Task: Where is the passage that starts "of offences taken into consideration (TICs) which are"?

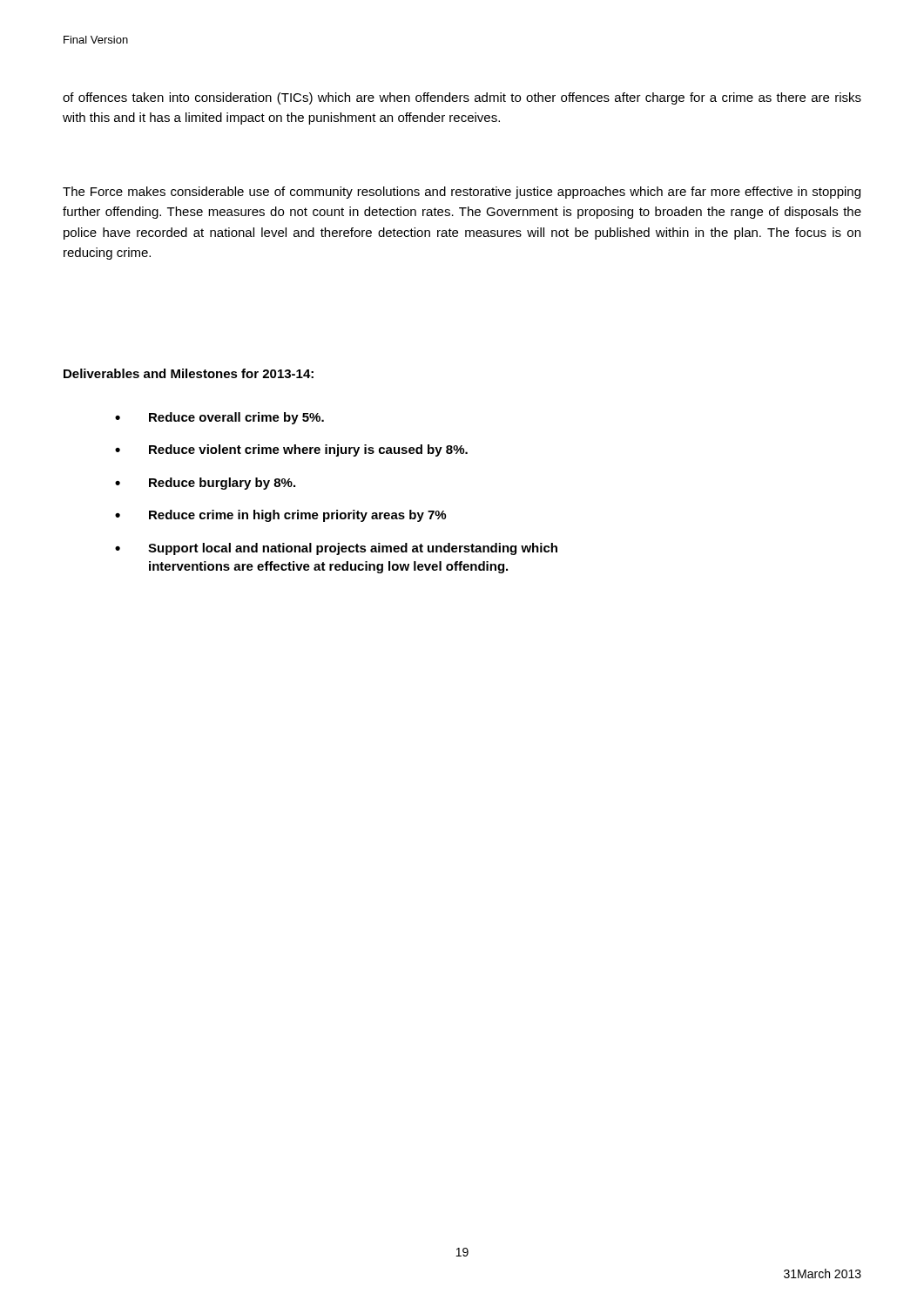Action: coord(462,107)
